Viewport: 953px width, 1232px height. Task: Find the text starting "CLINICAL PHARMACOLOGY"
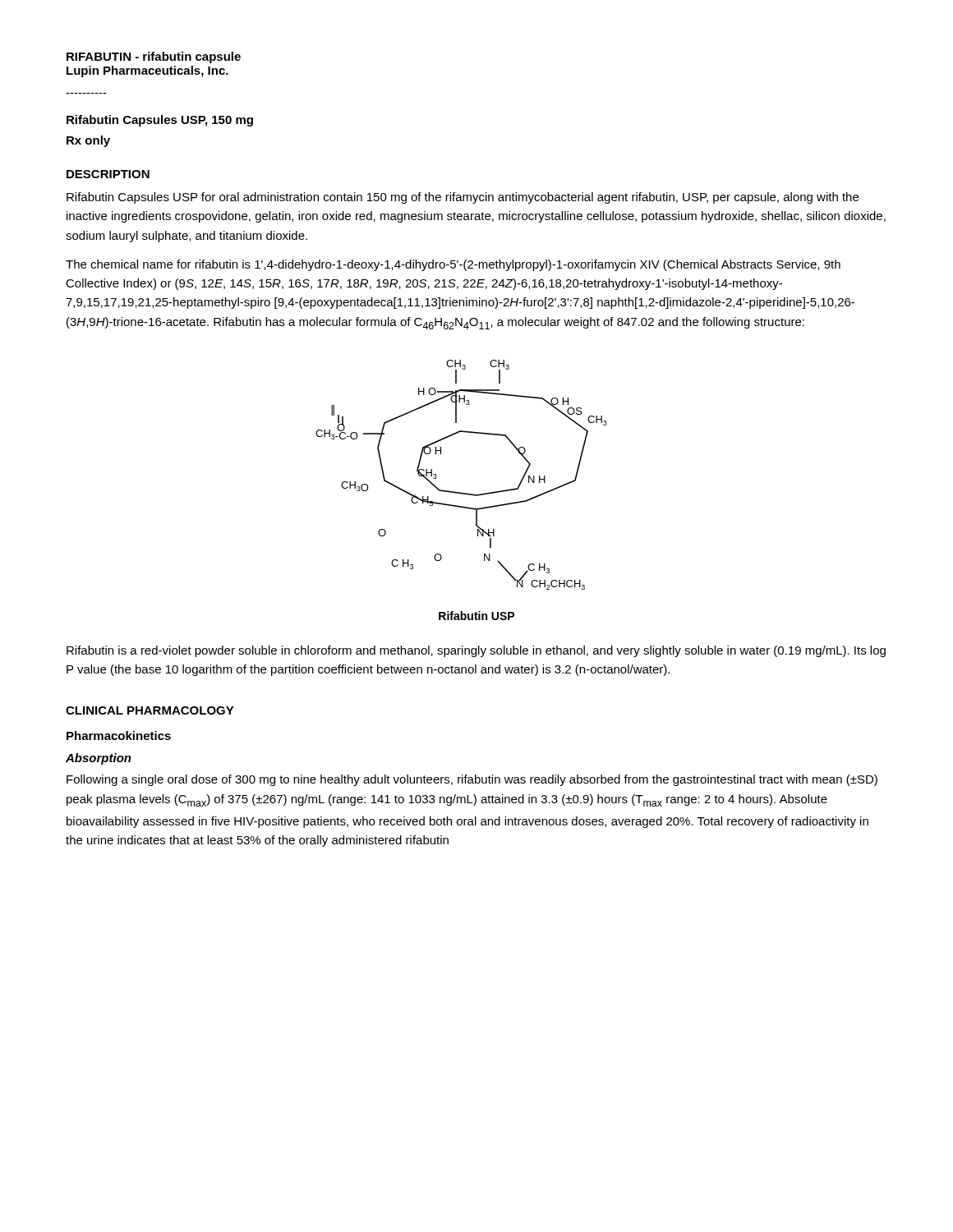coord(150,710)
